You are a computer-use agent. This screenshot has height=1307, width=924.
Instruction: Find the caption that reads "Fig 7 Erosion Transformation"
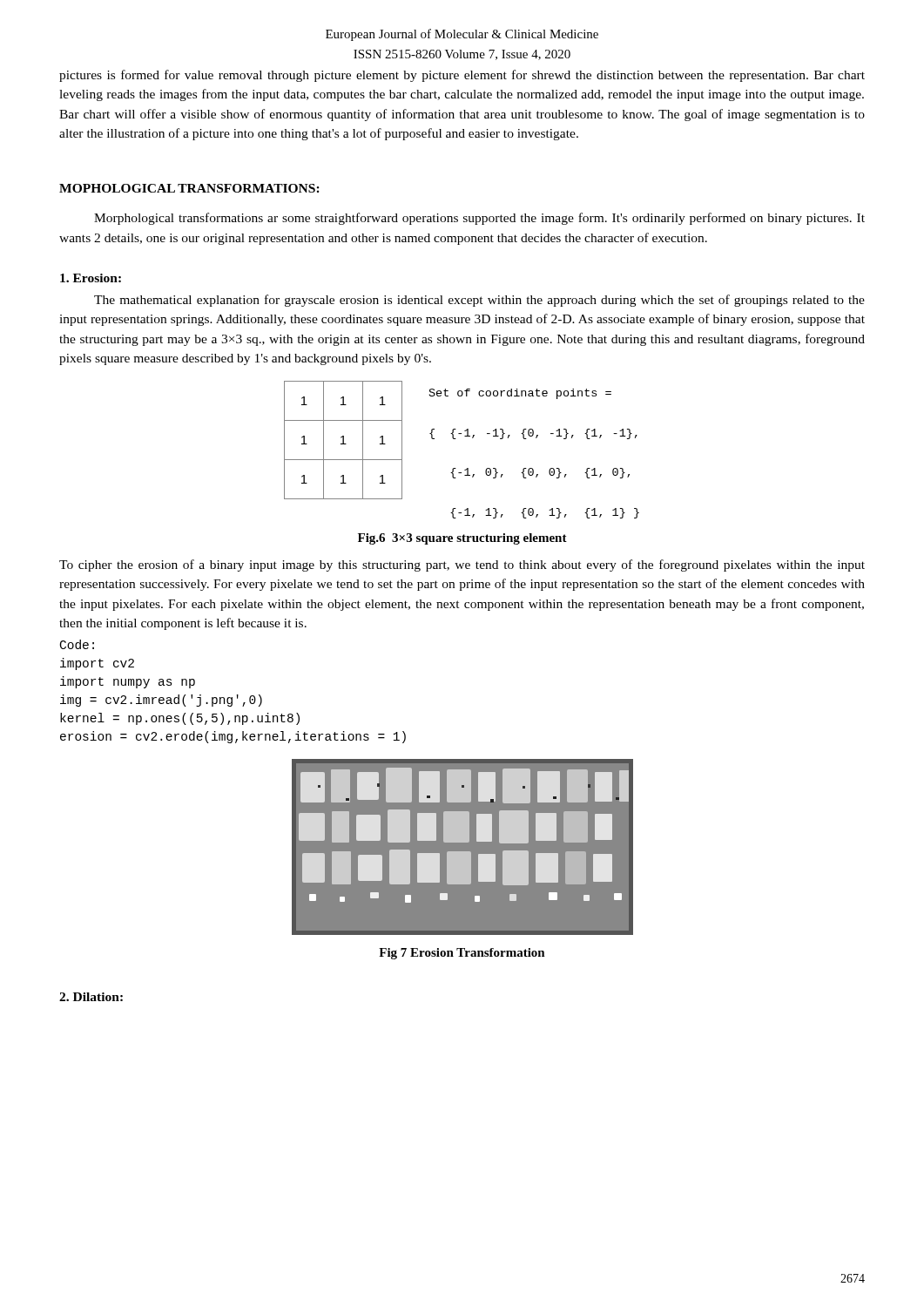pos(462,953)
